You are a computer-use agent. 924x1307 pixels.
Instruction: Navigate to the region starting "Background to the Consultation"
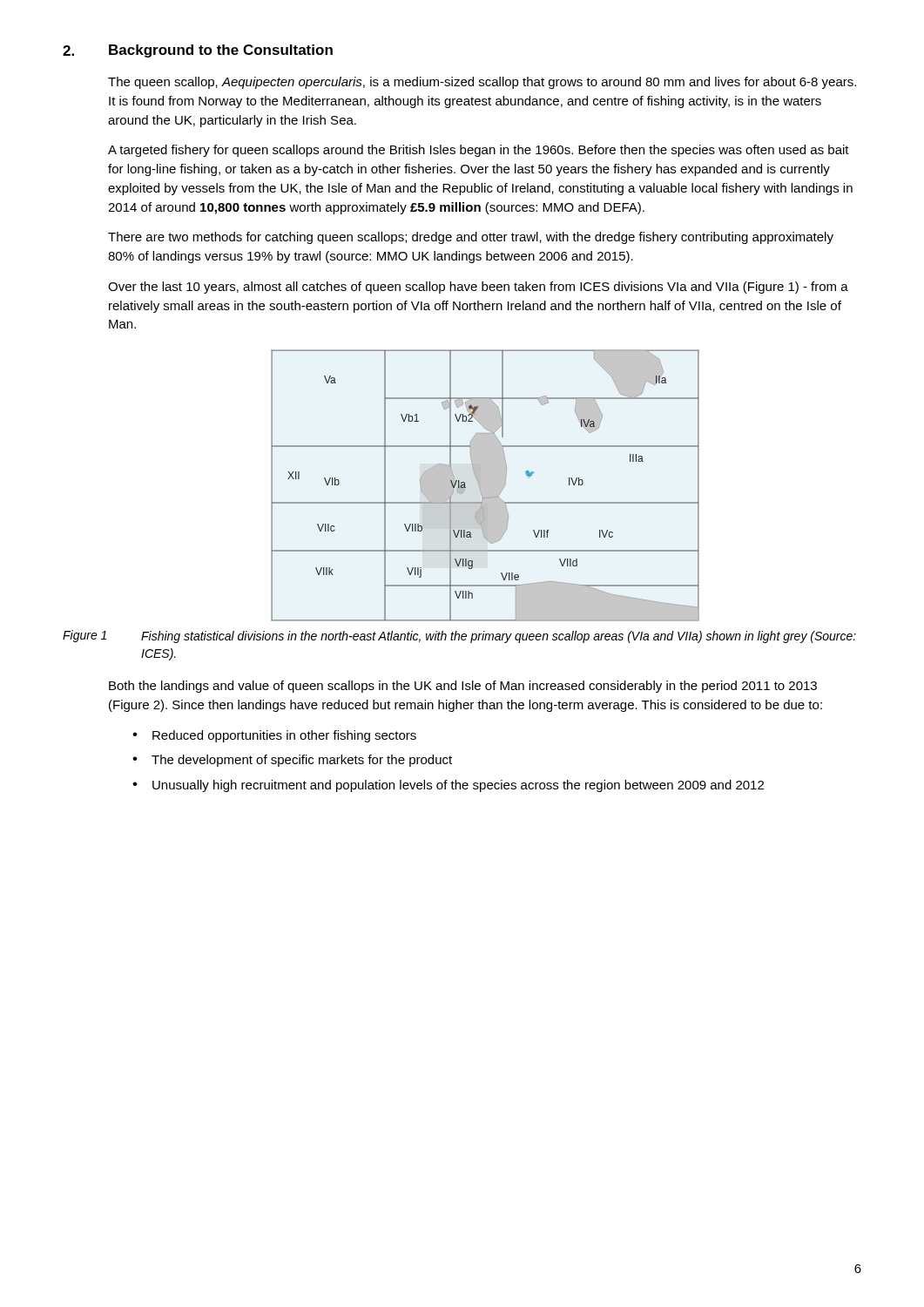click(x=221, y=50)
